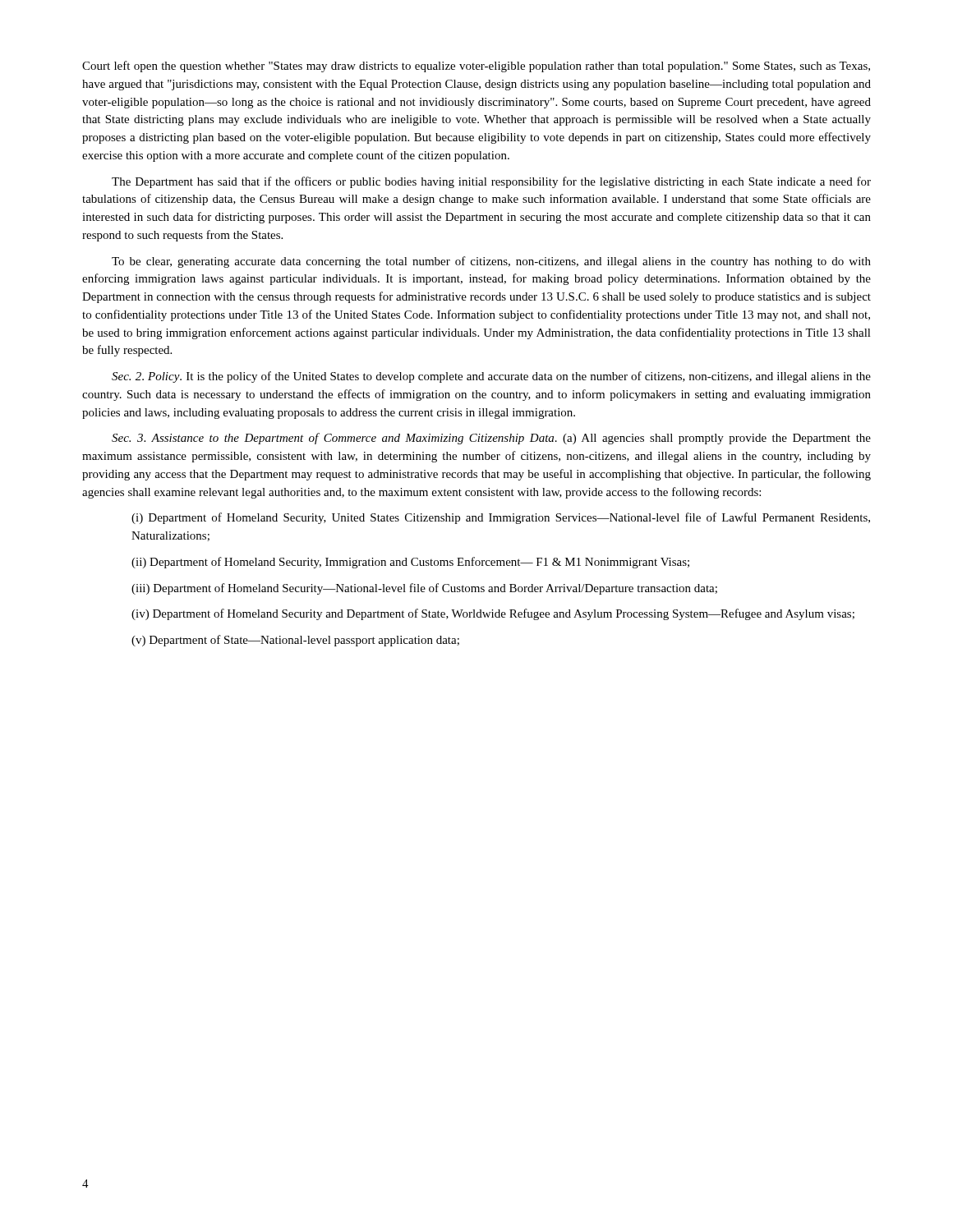Point to the block beginning "To be clear, generating accurate data concerning the"
This screenshot has height=1232, width=953.
click(476, 305)
